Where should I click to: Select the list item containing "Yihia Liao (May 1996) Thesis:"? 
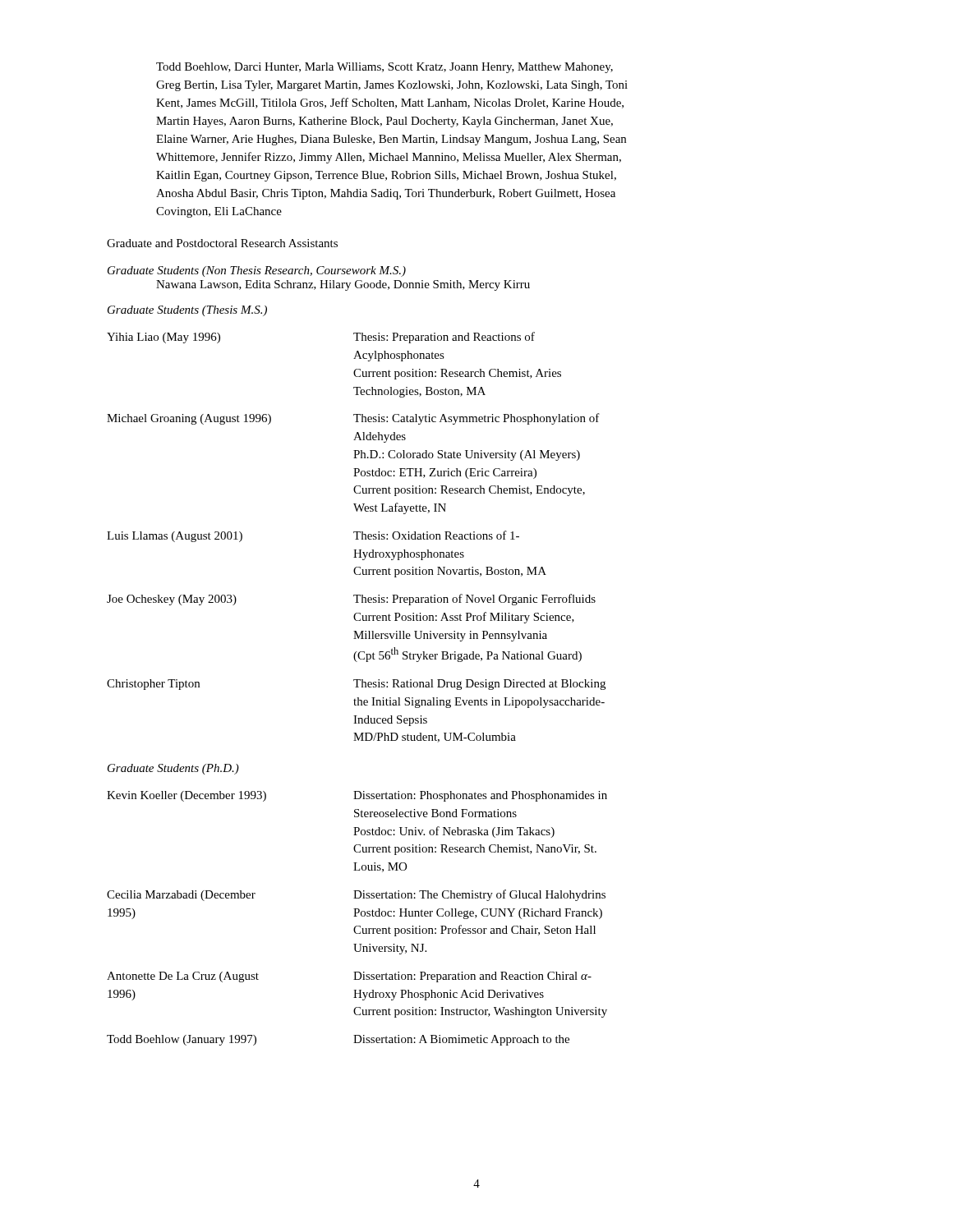(476, 365)
